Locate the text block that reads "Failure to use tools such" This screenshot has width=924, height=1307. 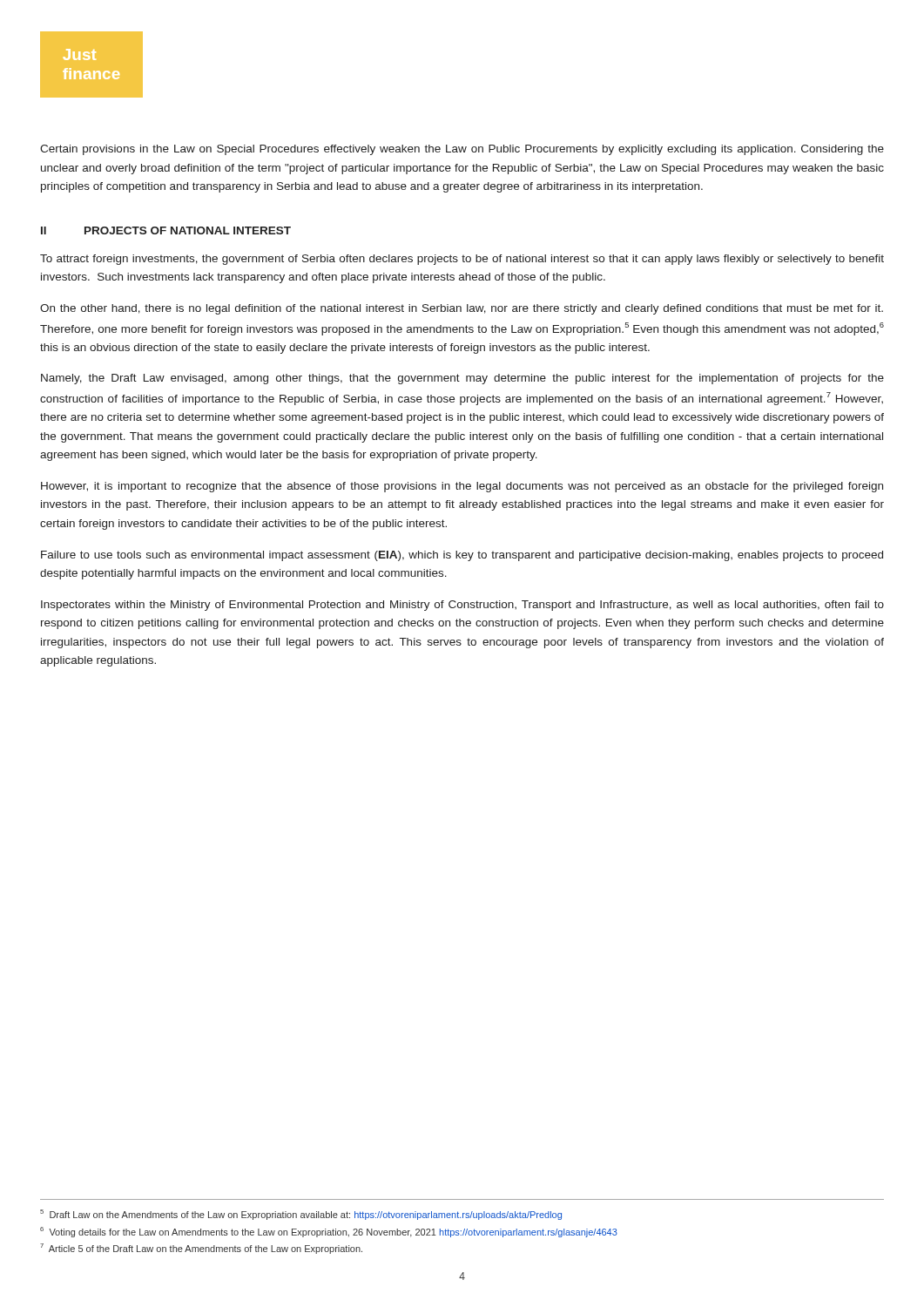[462, 564]
